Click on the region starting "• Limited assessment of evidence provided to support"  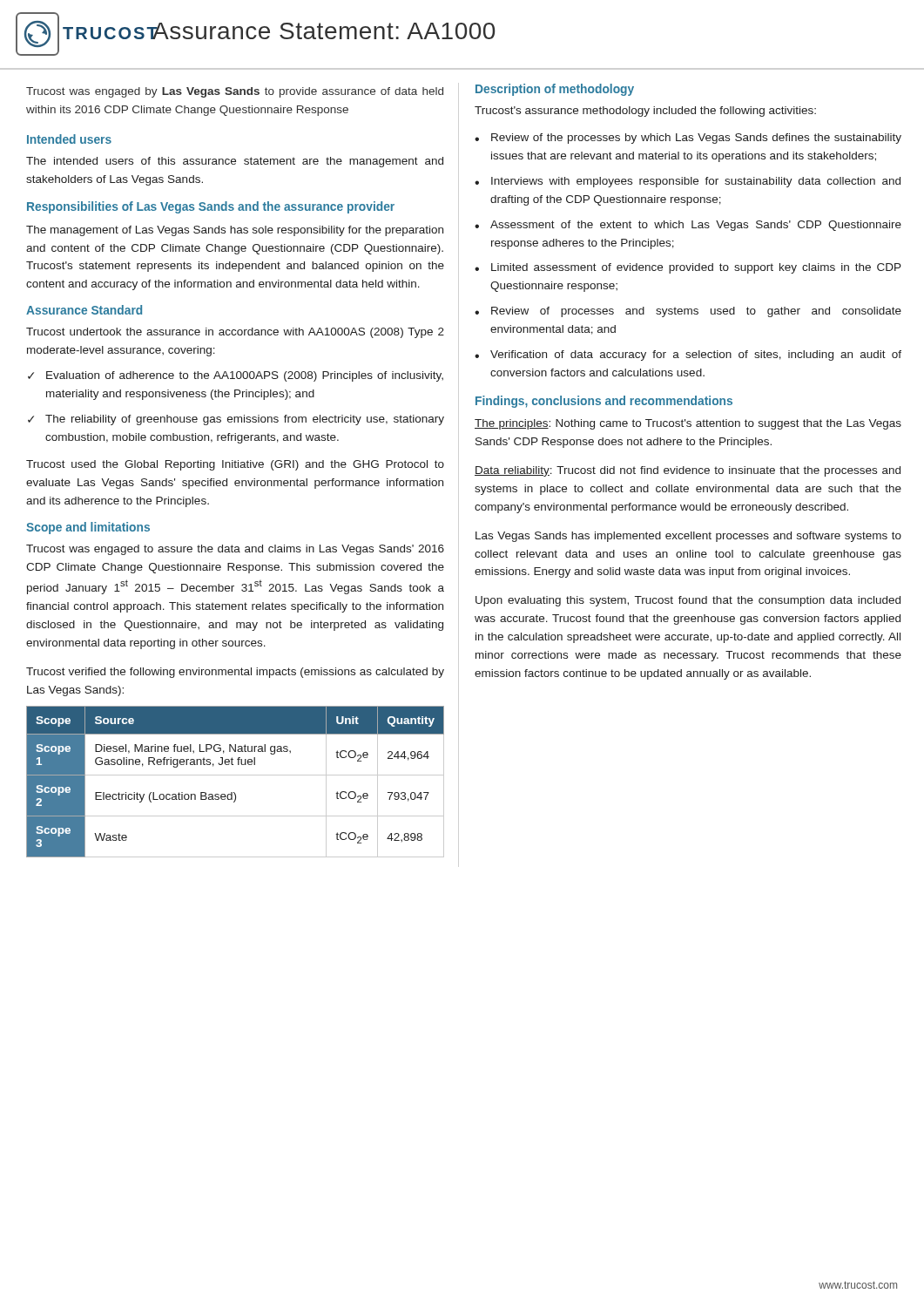click(688, 277)
